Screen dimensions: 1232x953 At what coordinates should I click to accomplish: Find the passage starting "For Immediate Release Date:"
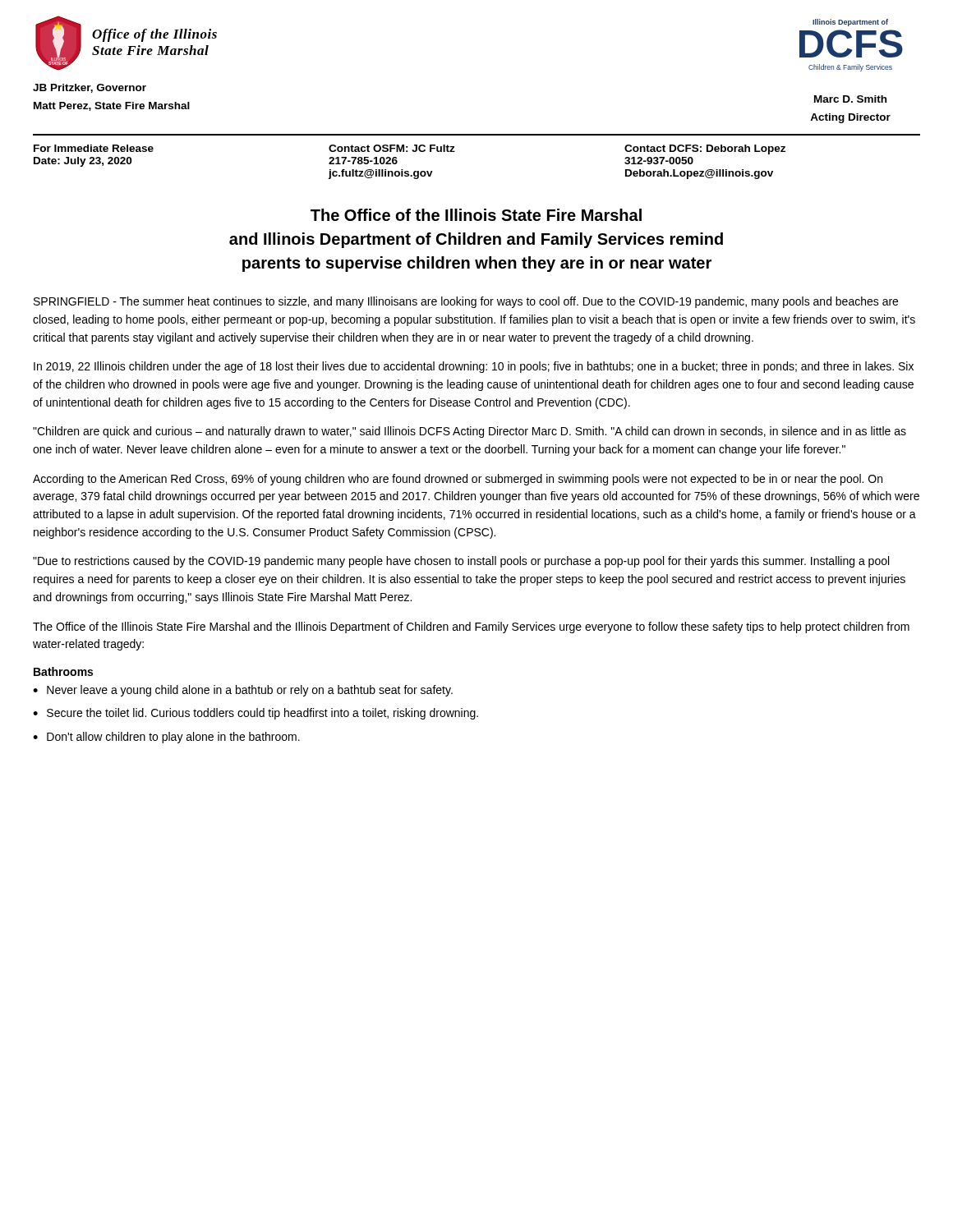[x=410, y=149]
